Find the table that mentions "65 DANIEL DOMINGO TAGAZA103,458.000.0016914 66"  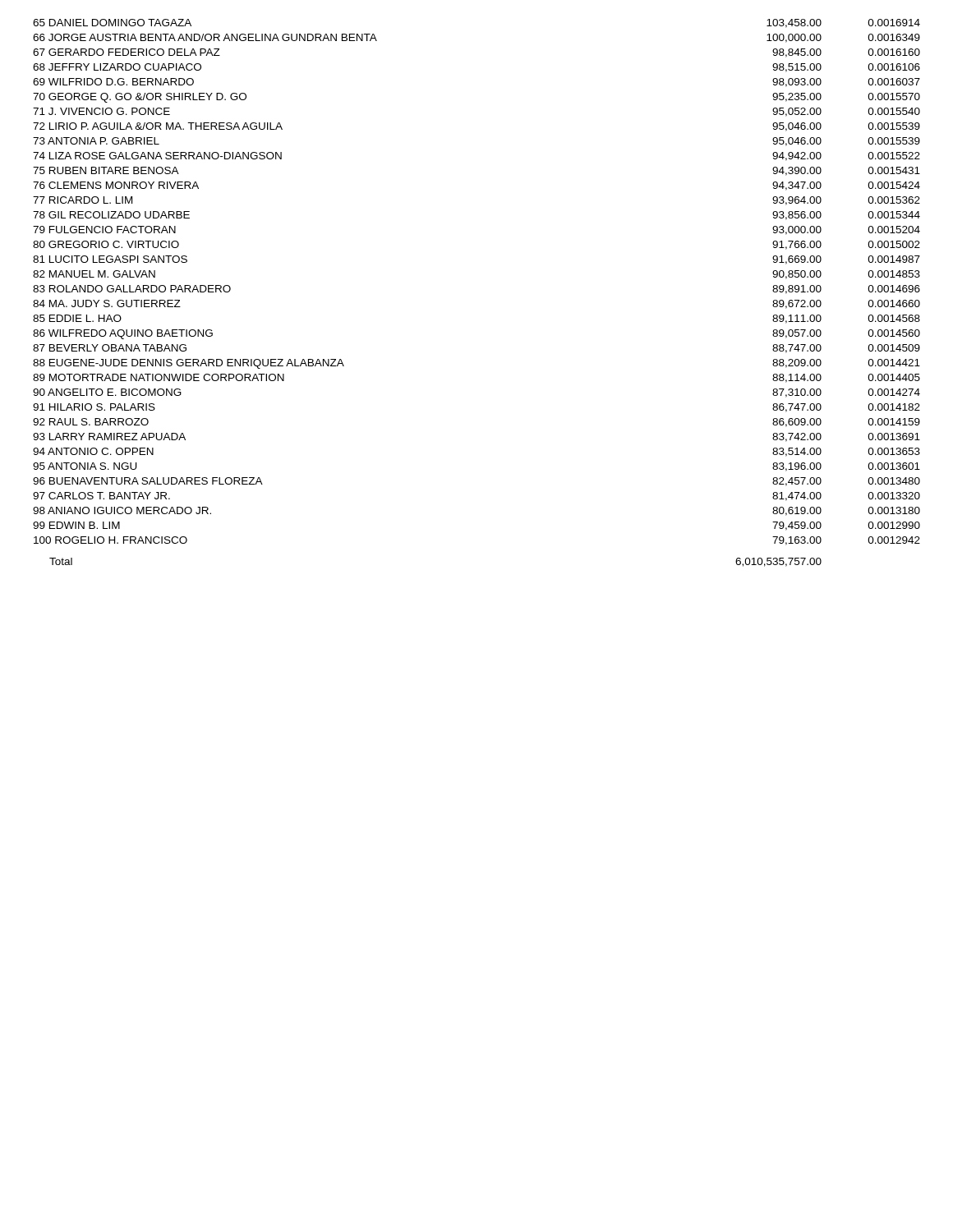point(476,281)
